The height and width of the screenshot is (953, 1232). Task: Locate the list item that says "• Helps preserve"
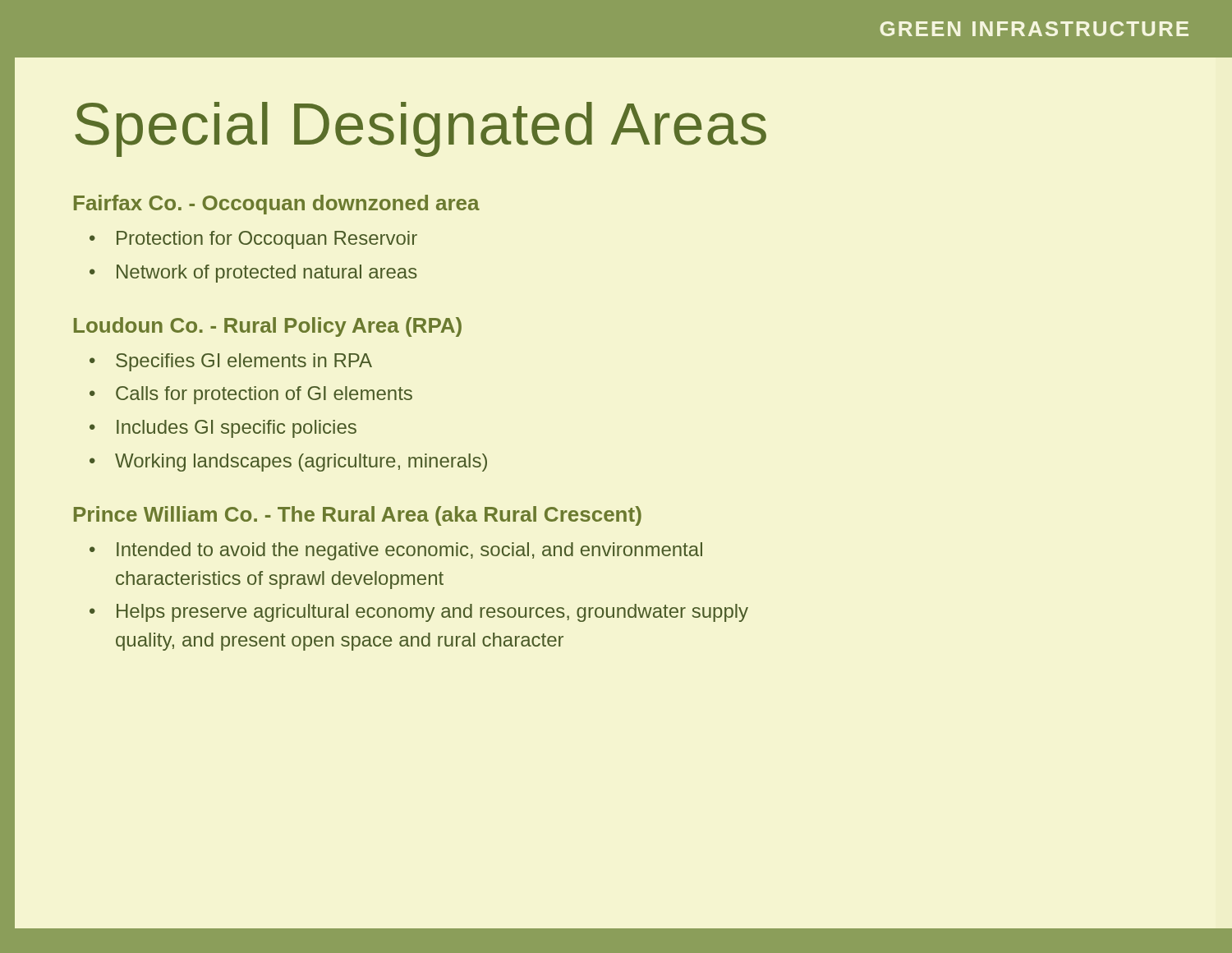tap(615, 626)
